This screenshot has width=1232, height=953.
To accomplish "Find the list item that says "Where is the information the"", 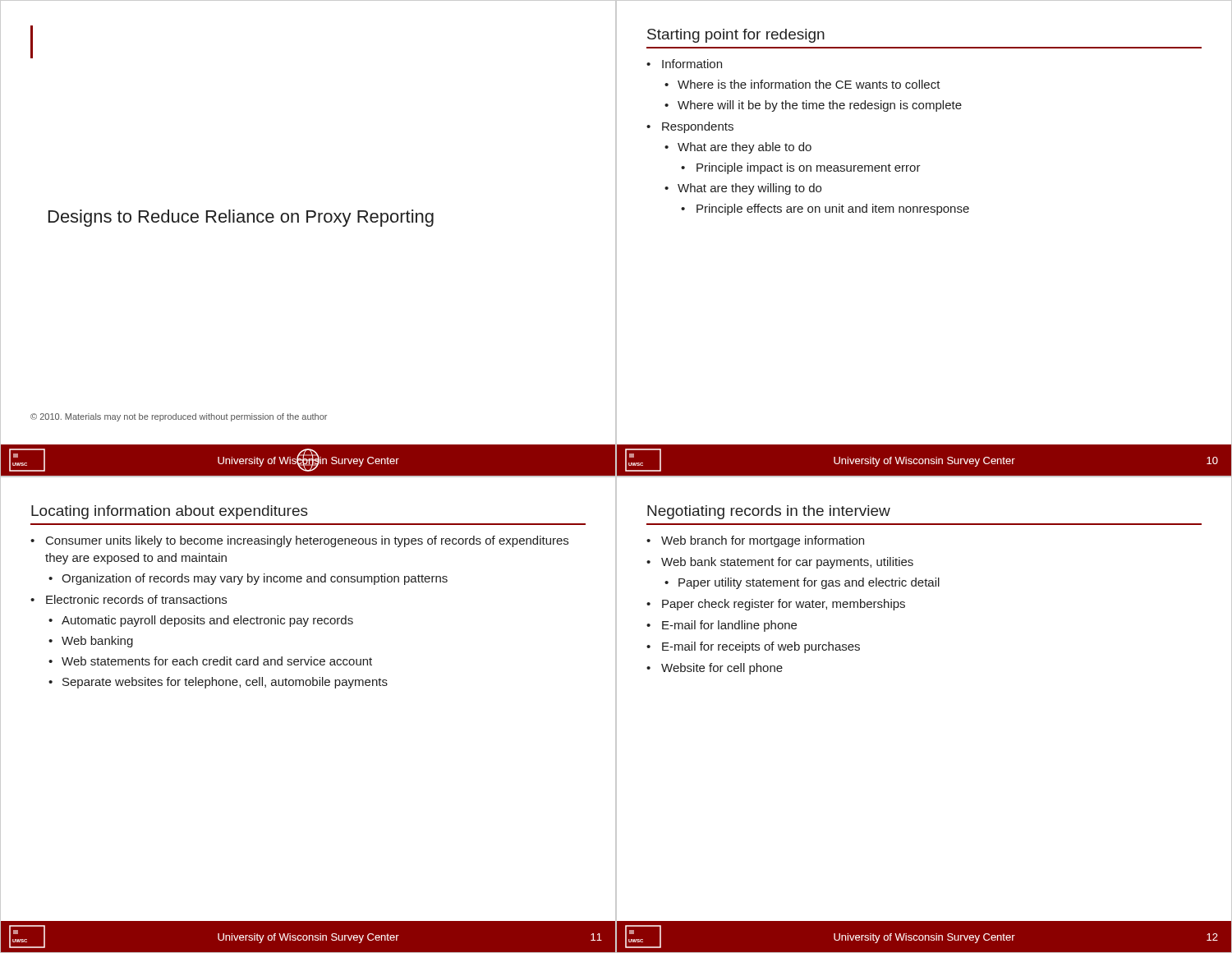I will coord(809,84).
